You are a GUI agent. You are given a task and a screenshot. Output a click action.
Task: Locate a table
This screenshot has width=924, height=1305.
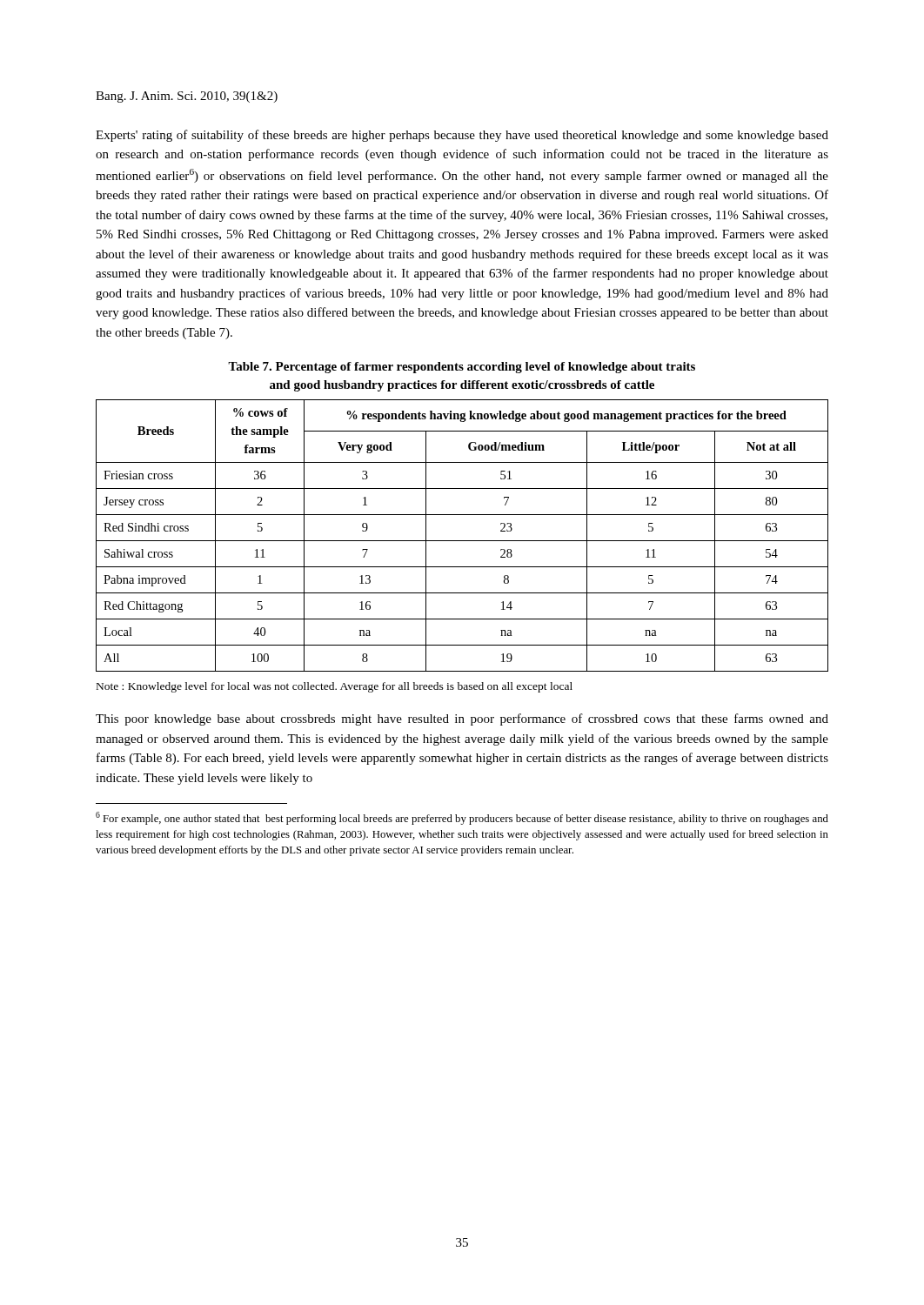pos(462,536)
